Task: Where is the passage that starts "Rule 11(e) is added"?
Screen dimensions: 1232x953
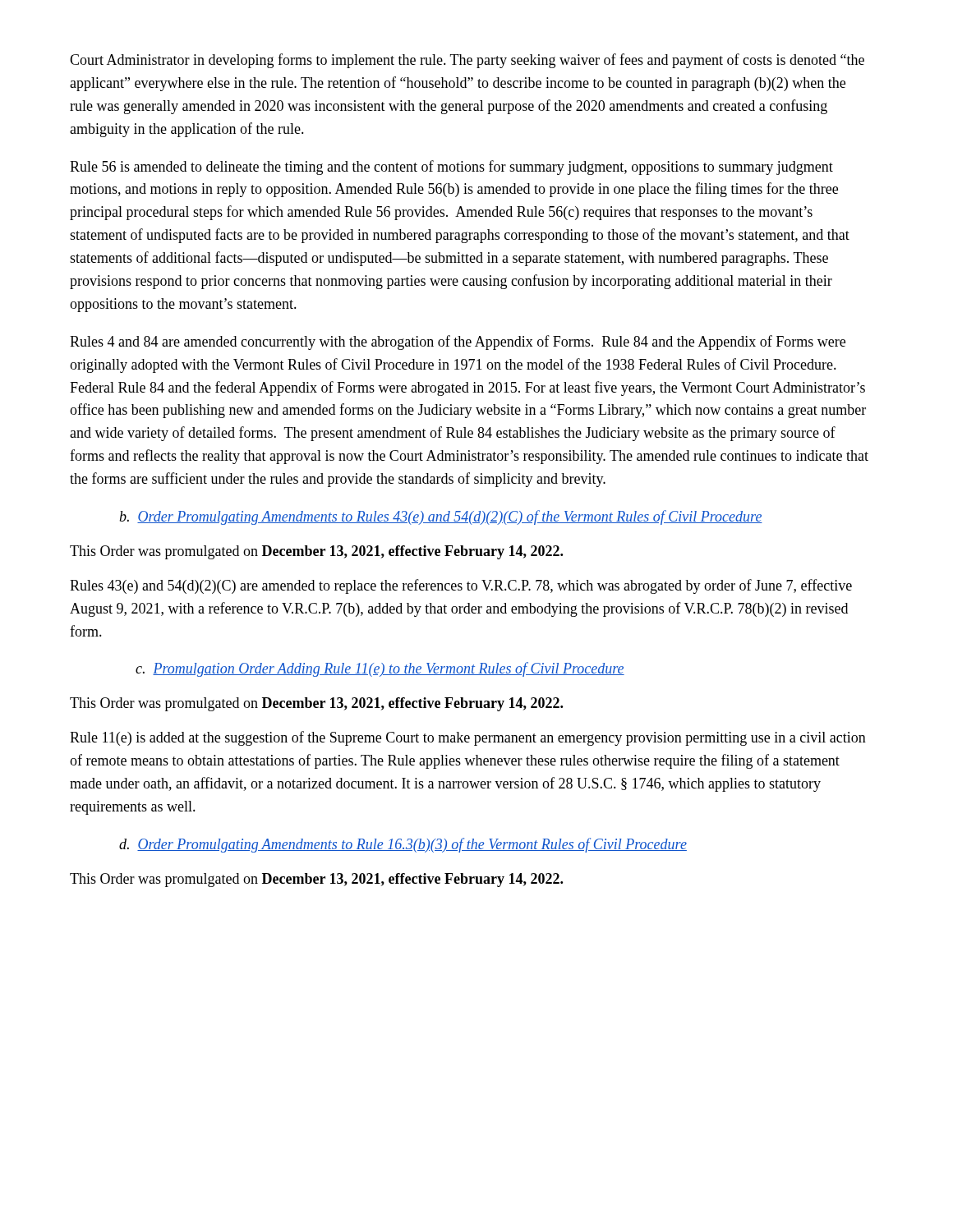Action: click(470, 773)
